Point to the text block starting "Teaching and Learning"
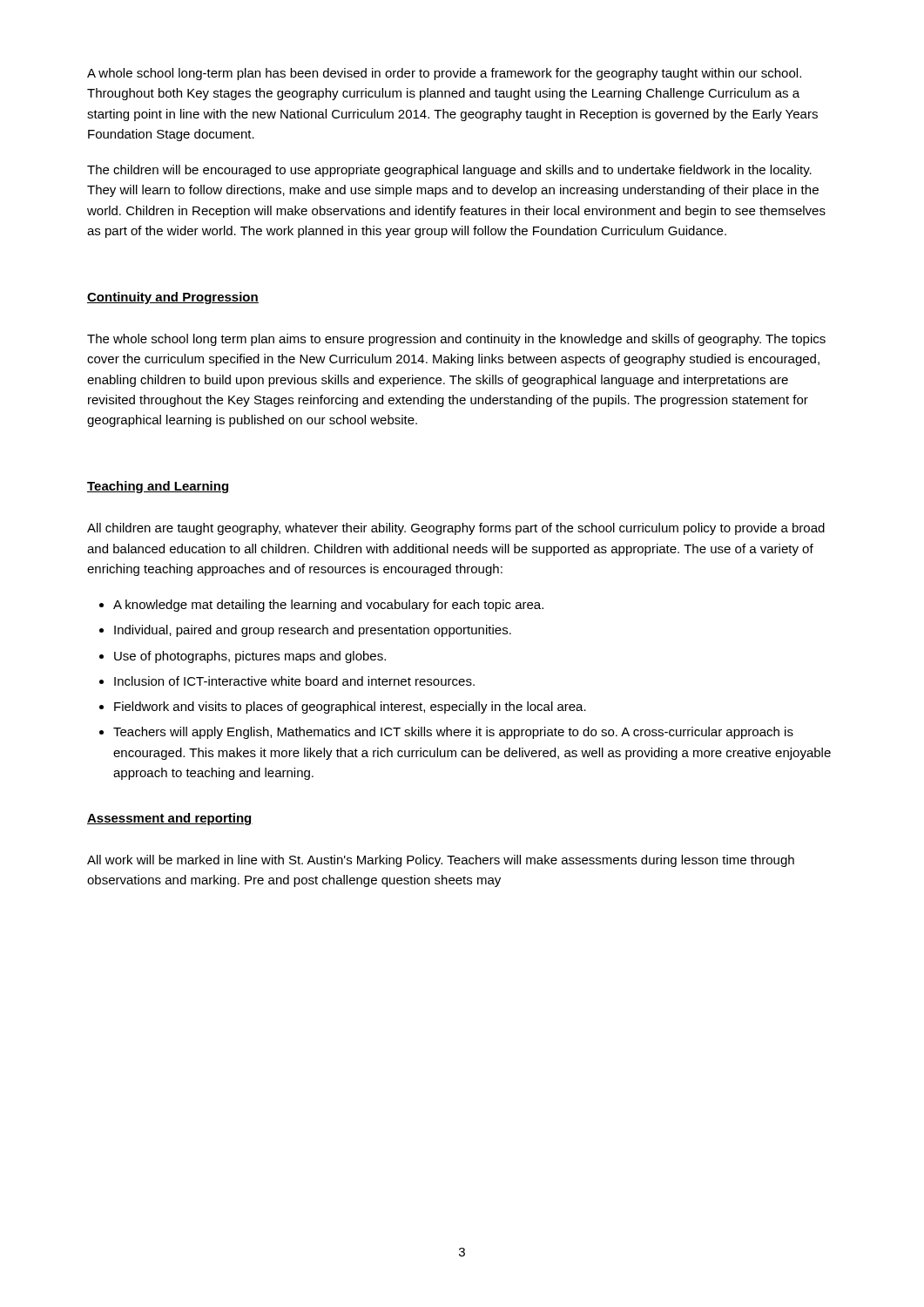The image size is (924, 1307). (x=158, y=486)
